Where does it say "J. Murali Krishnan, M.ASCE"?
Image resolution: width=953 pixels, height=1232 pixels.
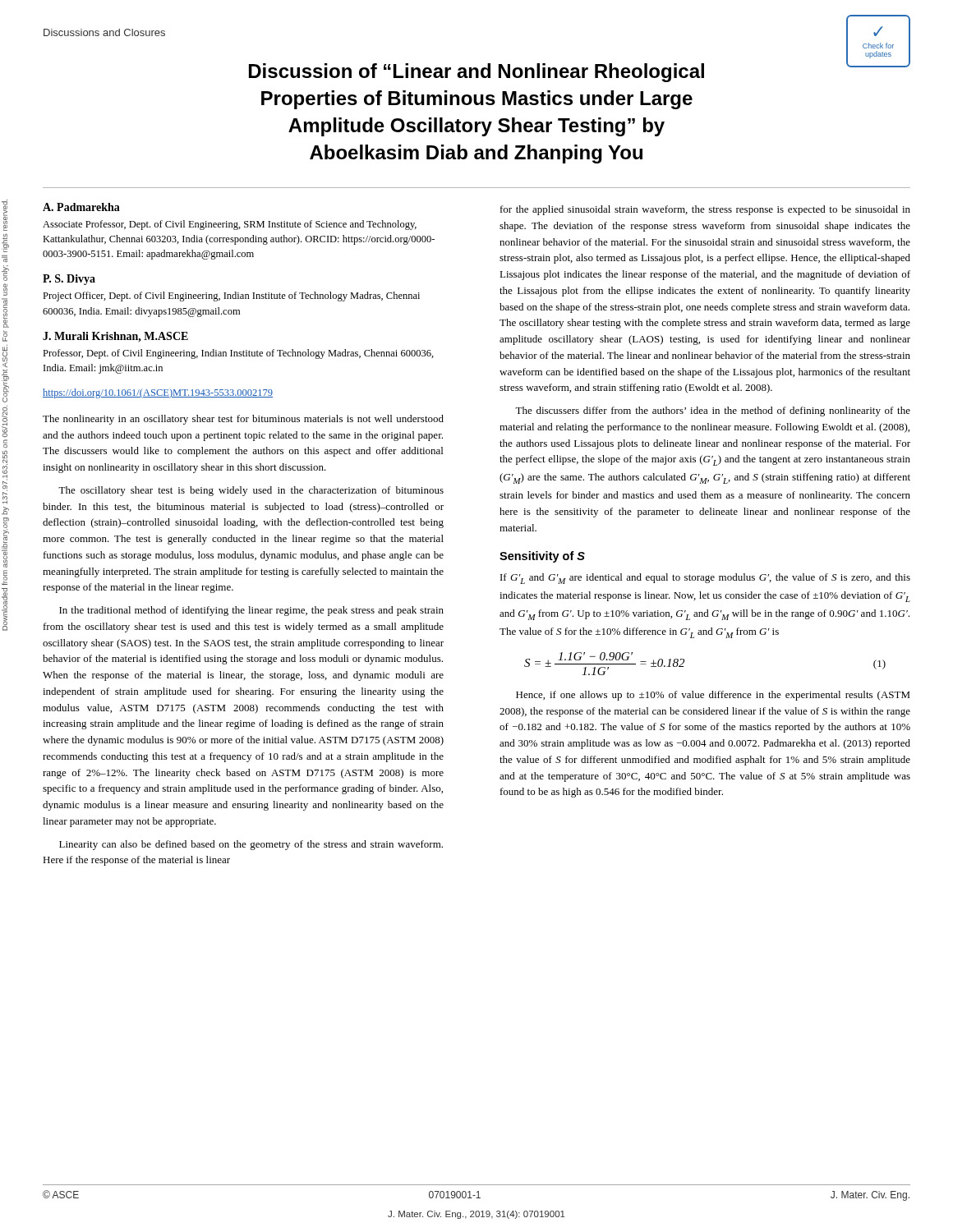(116, 336)
